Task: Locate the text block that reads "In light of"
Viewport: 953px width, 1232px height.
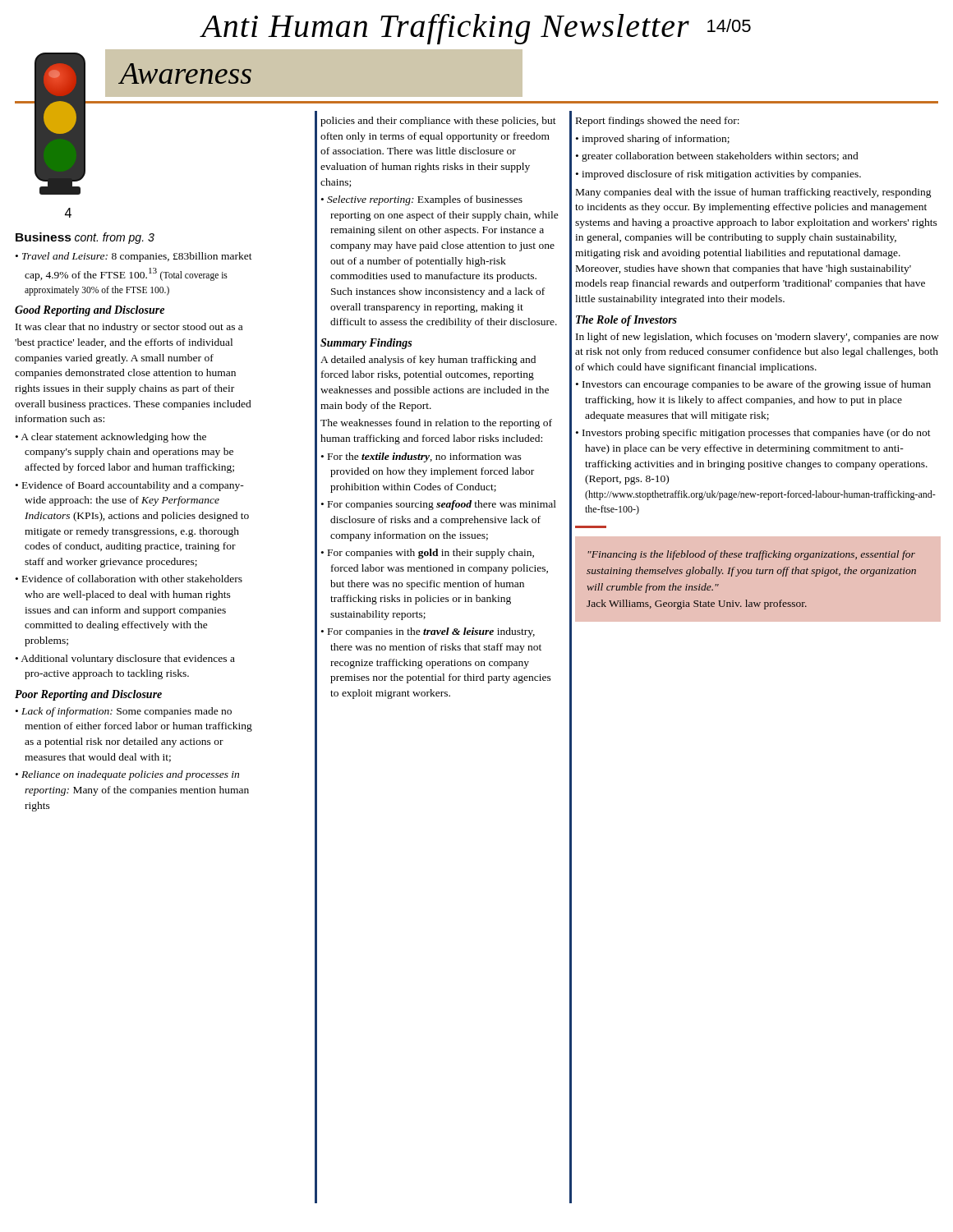Action: [x=758, y=352]
